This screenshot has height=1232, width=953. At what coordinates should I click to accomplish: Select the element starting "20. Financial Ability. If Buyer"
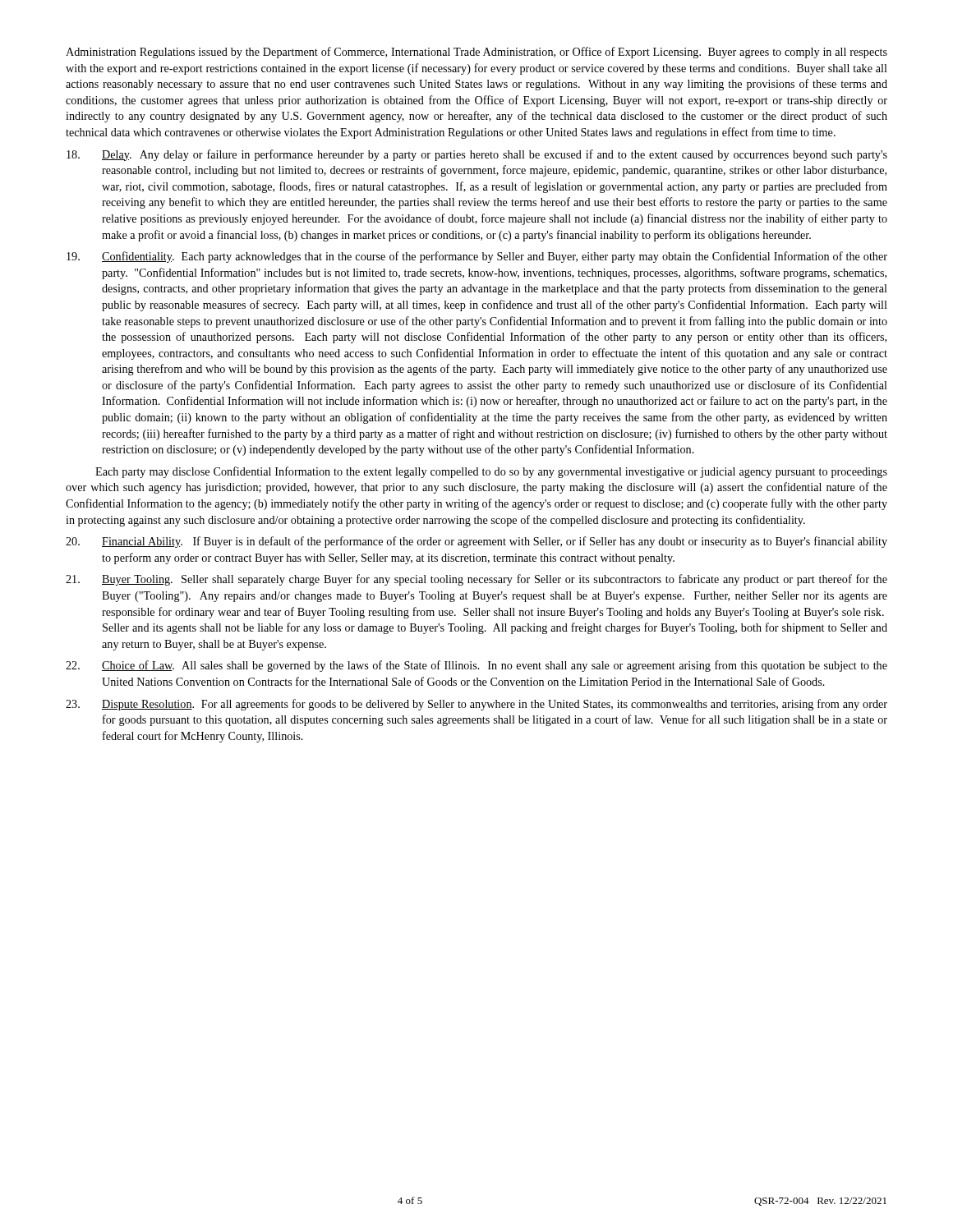476,550
